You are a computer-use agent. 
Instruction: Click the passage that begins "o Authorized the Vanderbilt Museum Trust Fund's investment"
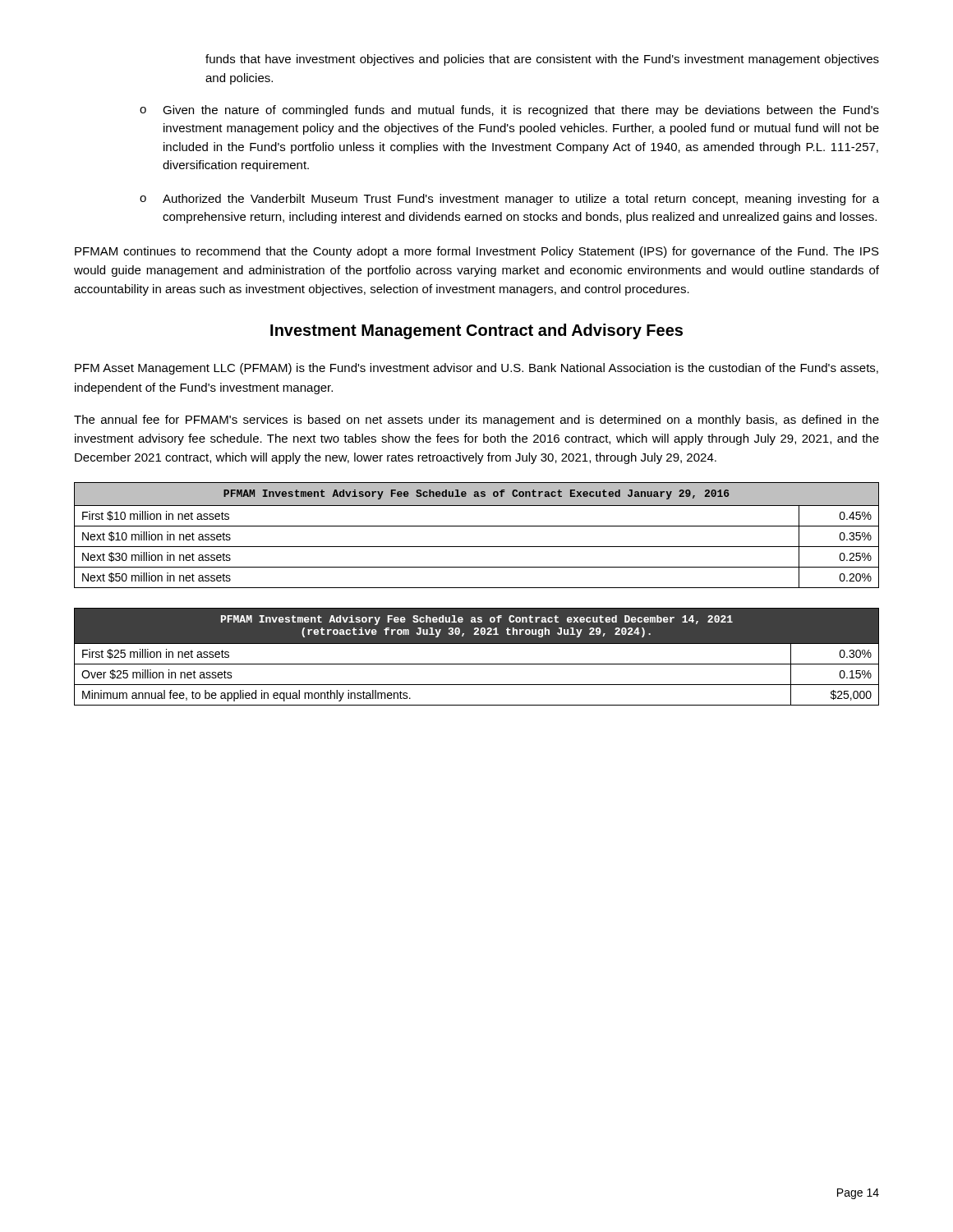tap(509, 208)
